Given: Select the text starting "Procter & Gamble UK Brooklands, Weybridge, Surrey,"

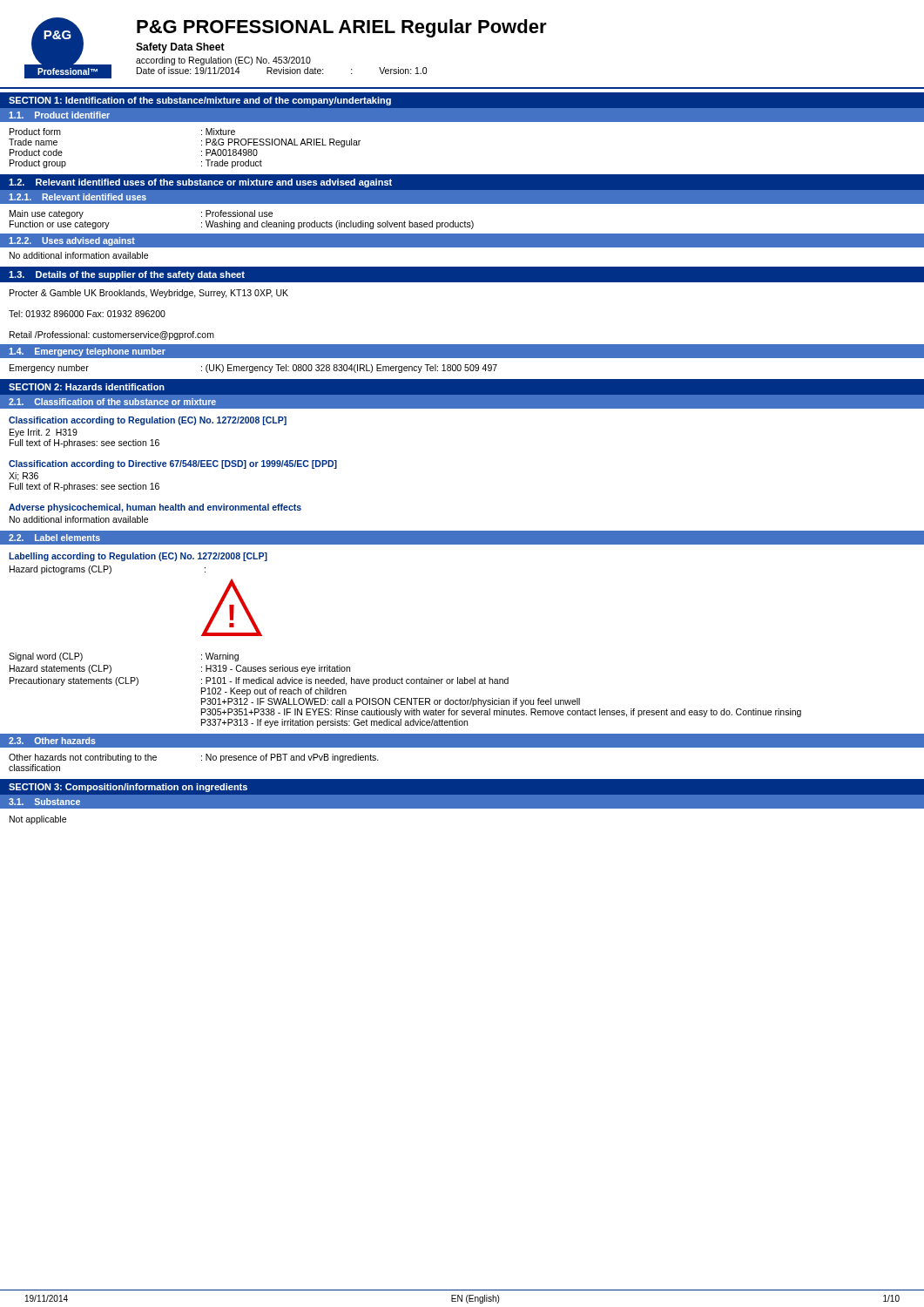Looking at the screenshot, I should point(148,314).
